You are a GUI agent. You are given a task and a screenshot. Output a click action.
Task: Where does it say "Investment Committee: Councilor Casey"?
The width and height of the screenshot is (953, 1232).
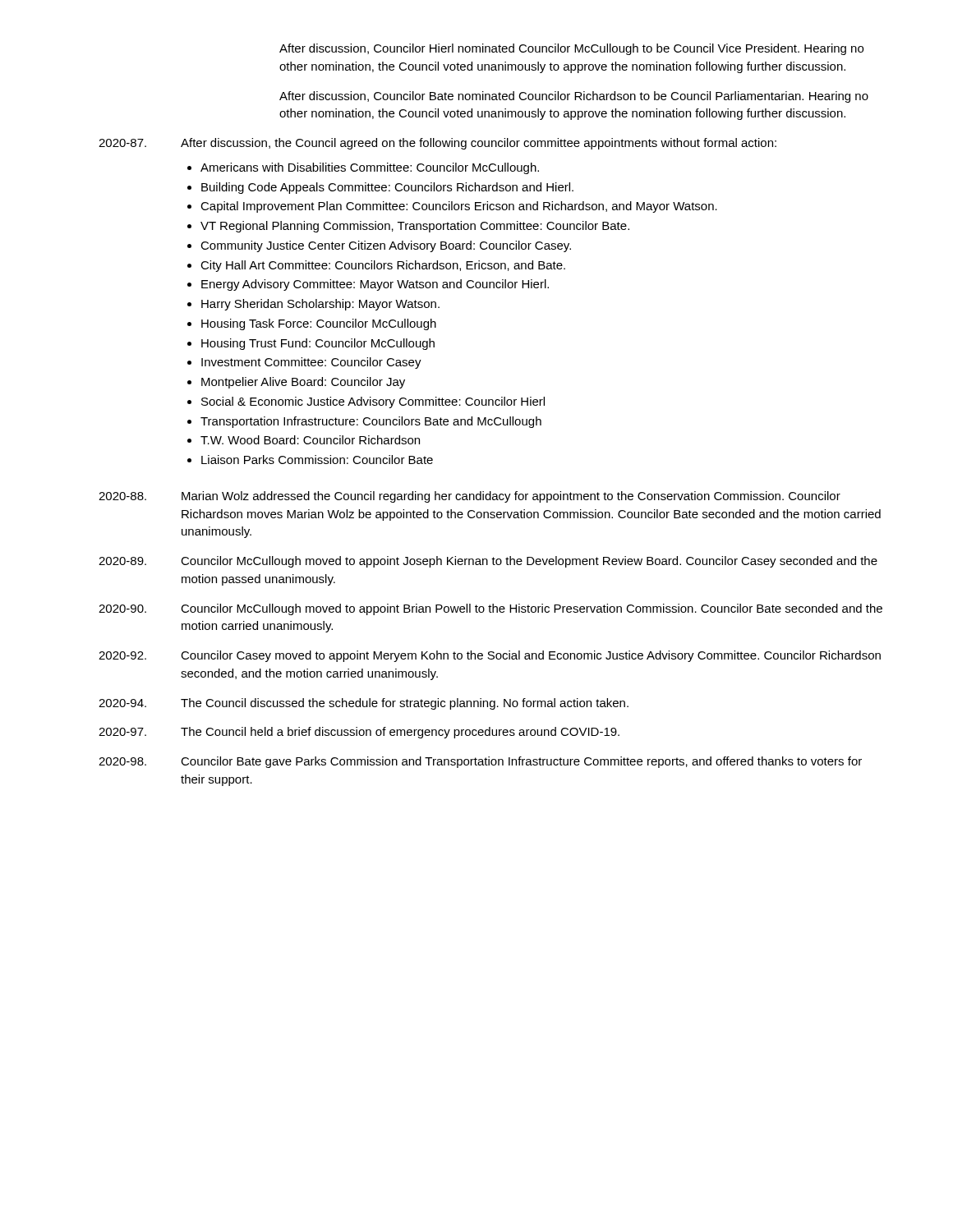pos(311,362)
